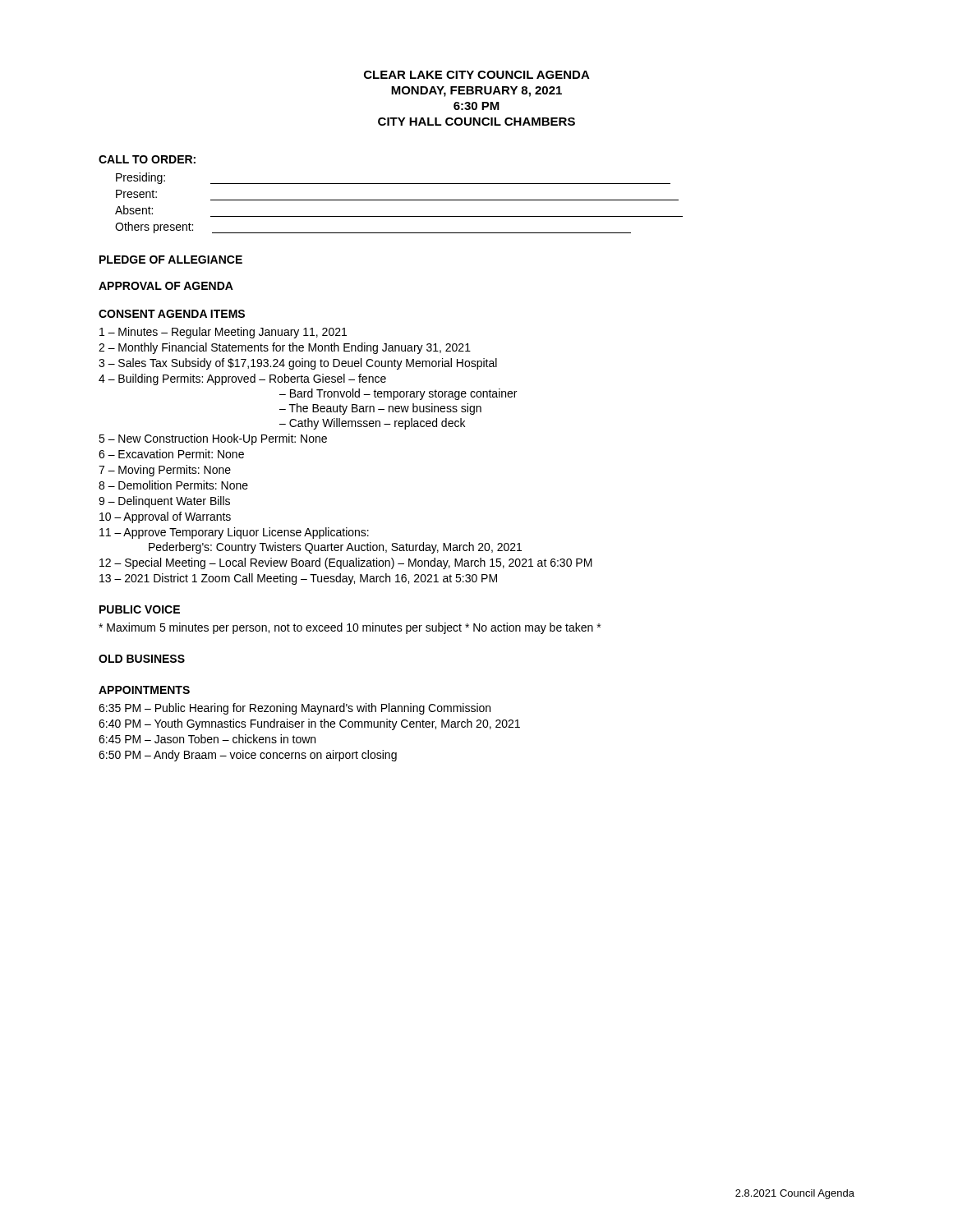Click on the list item that says "11 – Approve Temporary Liquor License Applications: Pederberg's:"
953x1232 pixels.
476,540
